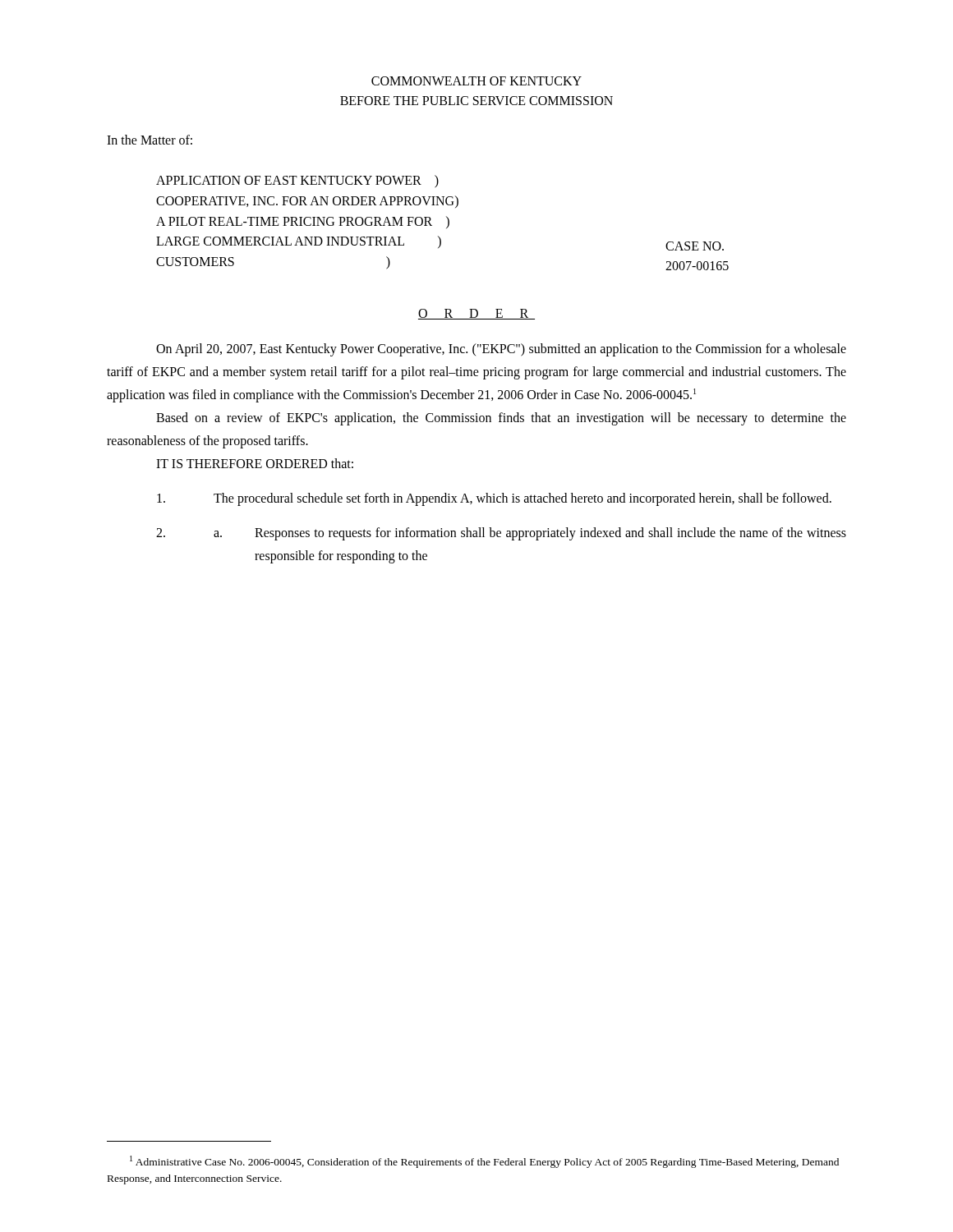Screen dimensions: 1232x953
Task: Select the list item that reads "2. a. Responses to"
Action: point(476,545)
